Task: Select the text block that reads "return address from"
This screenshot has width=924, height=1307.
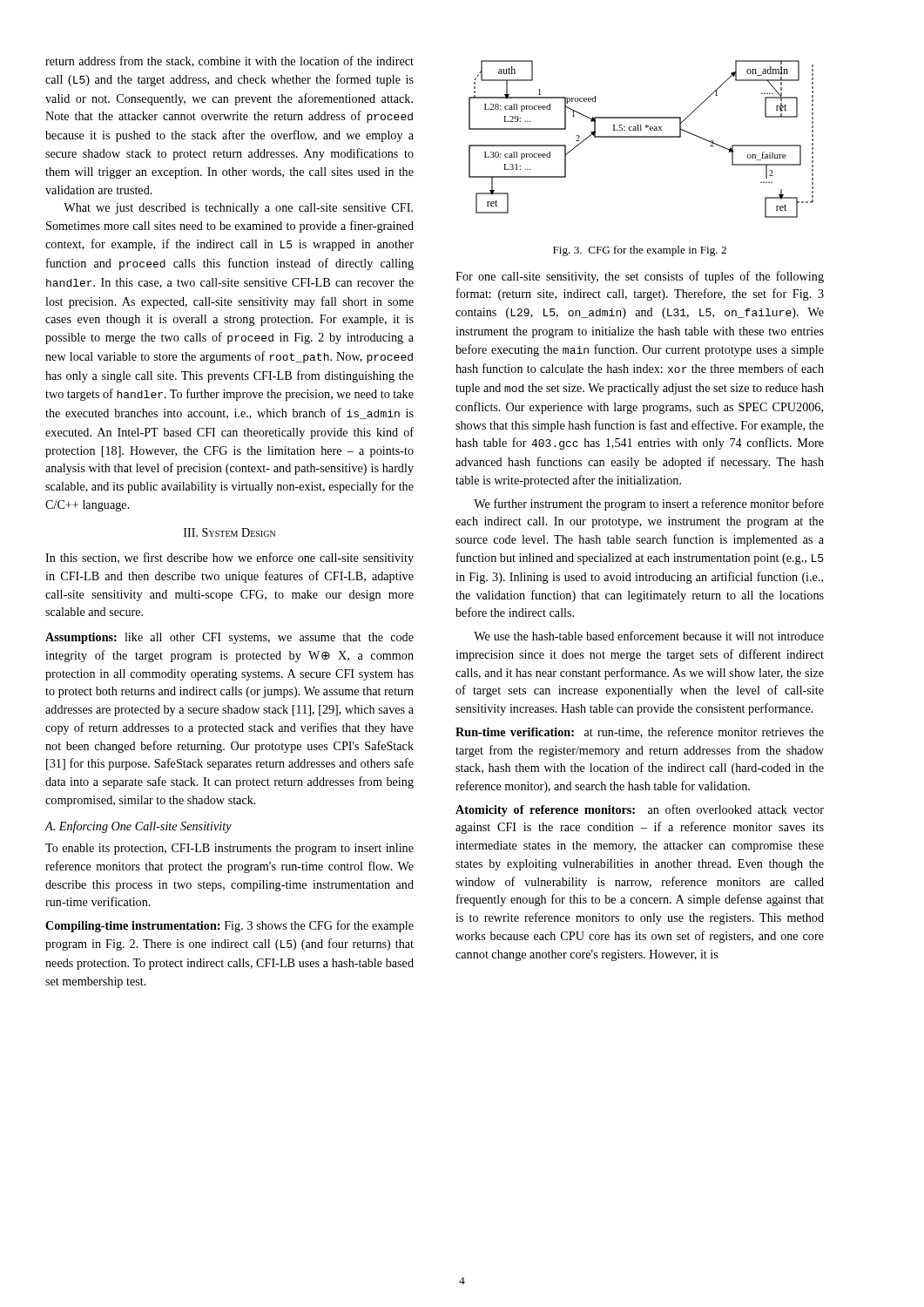Action: (229, 126)
